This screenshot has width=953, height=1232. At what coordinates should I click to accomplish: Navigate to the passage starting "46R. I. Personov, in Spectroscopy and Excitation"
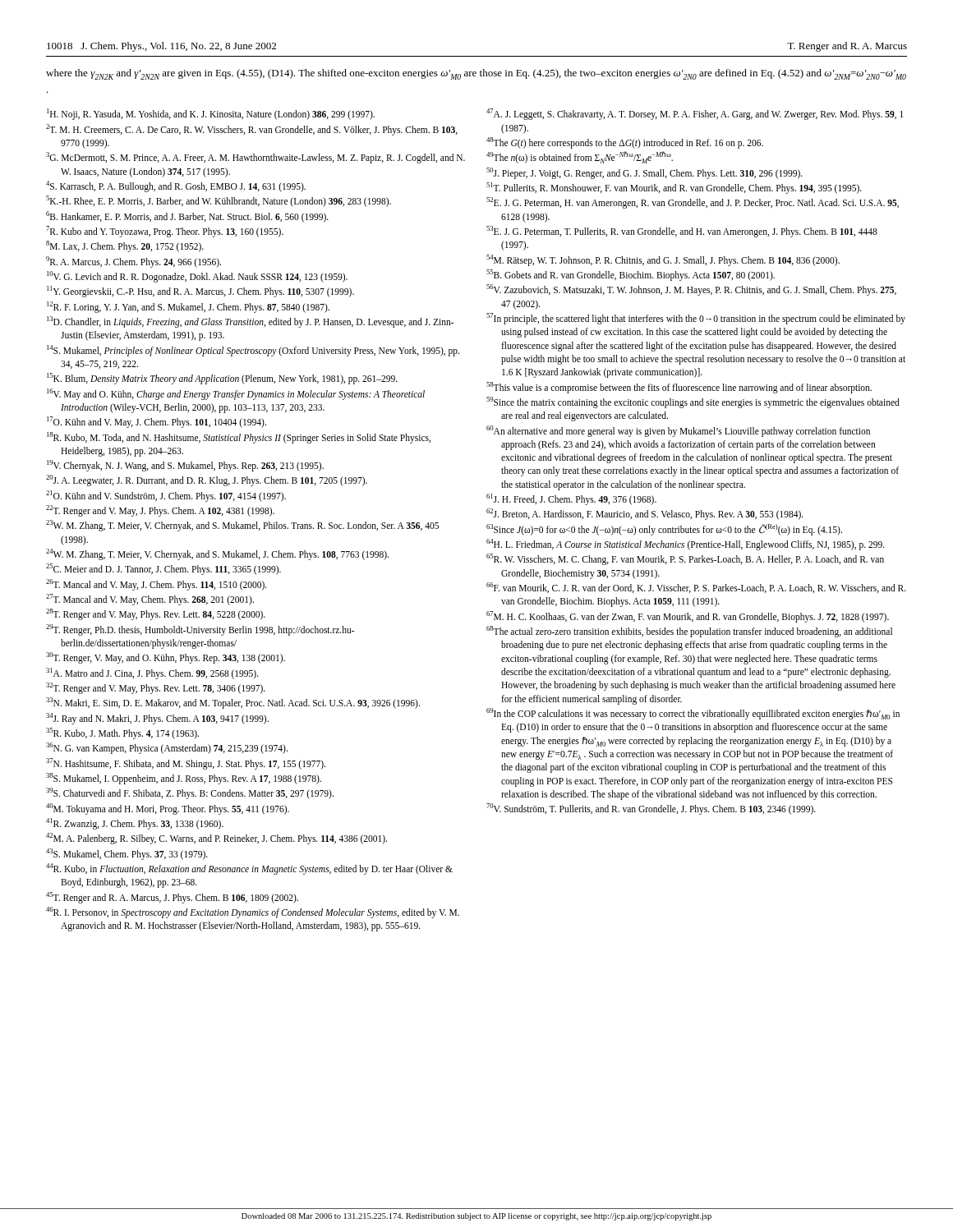coord(253,918)
